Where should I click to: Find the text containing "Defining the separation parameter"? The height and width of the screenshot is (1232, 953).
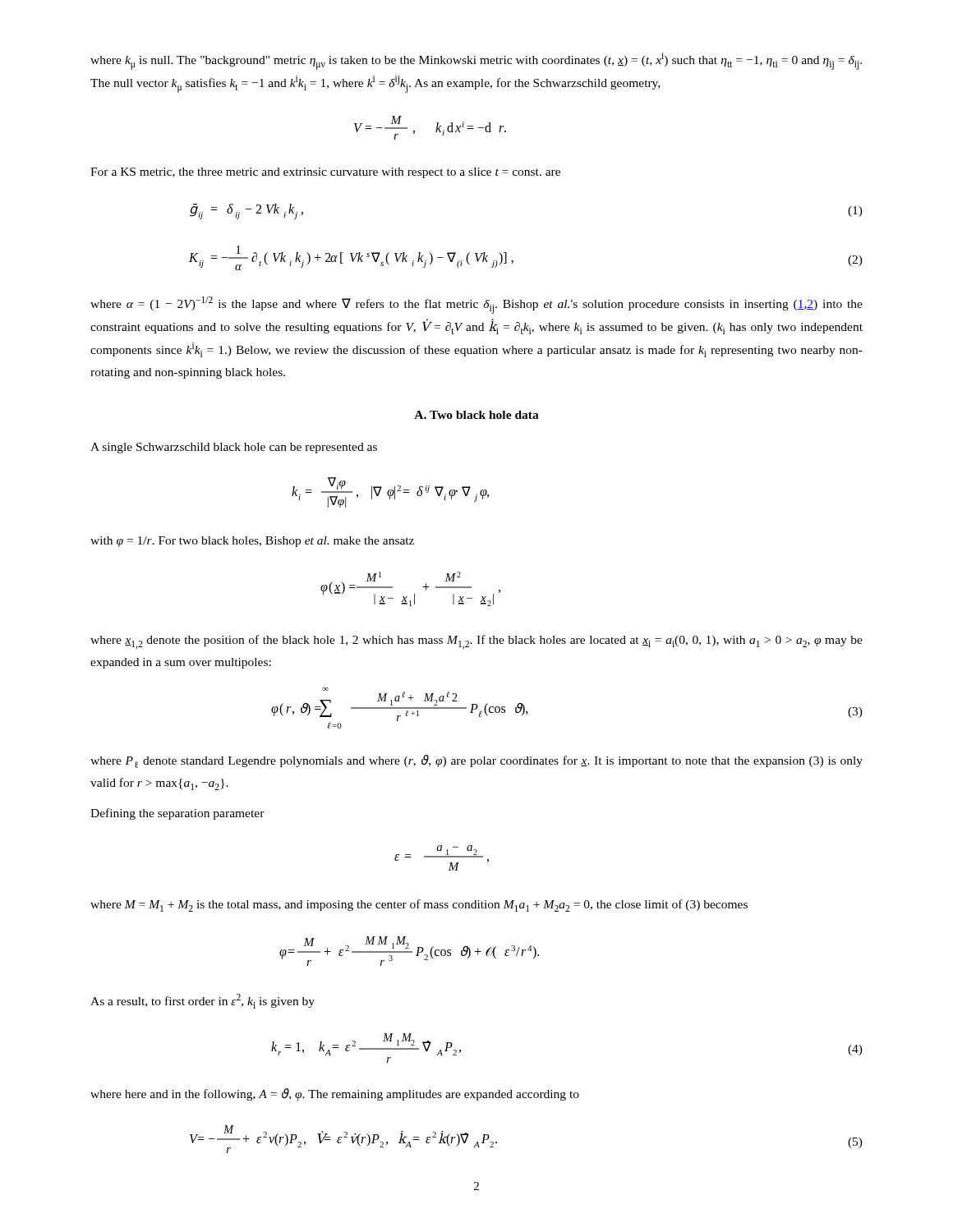pos(177,813)
